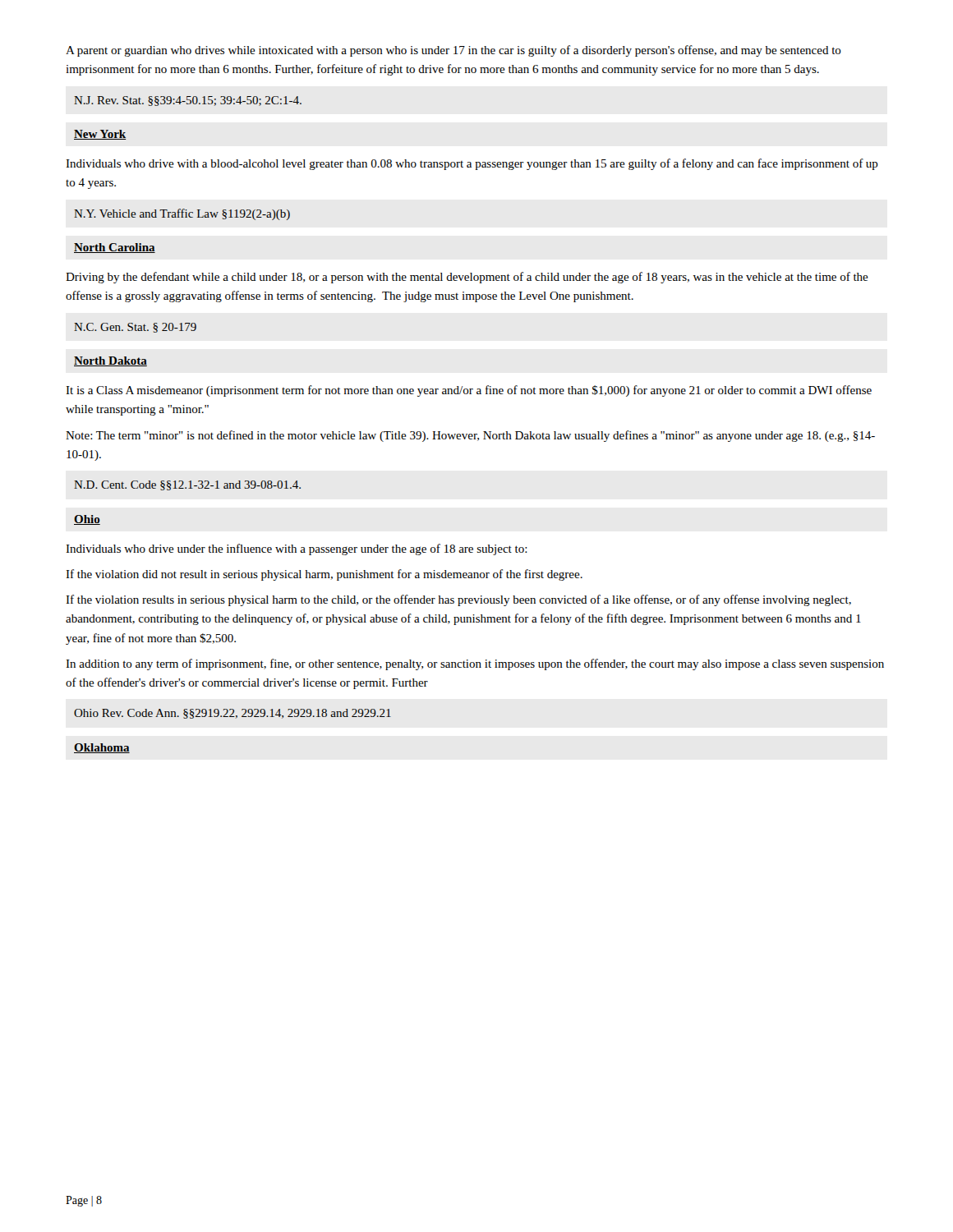Click on the text block that says "Note: The term "minor" is"
This screenshot has width=953, height=1232.
470,444
